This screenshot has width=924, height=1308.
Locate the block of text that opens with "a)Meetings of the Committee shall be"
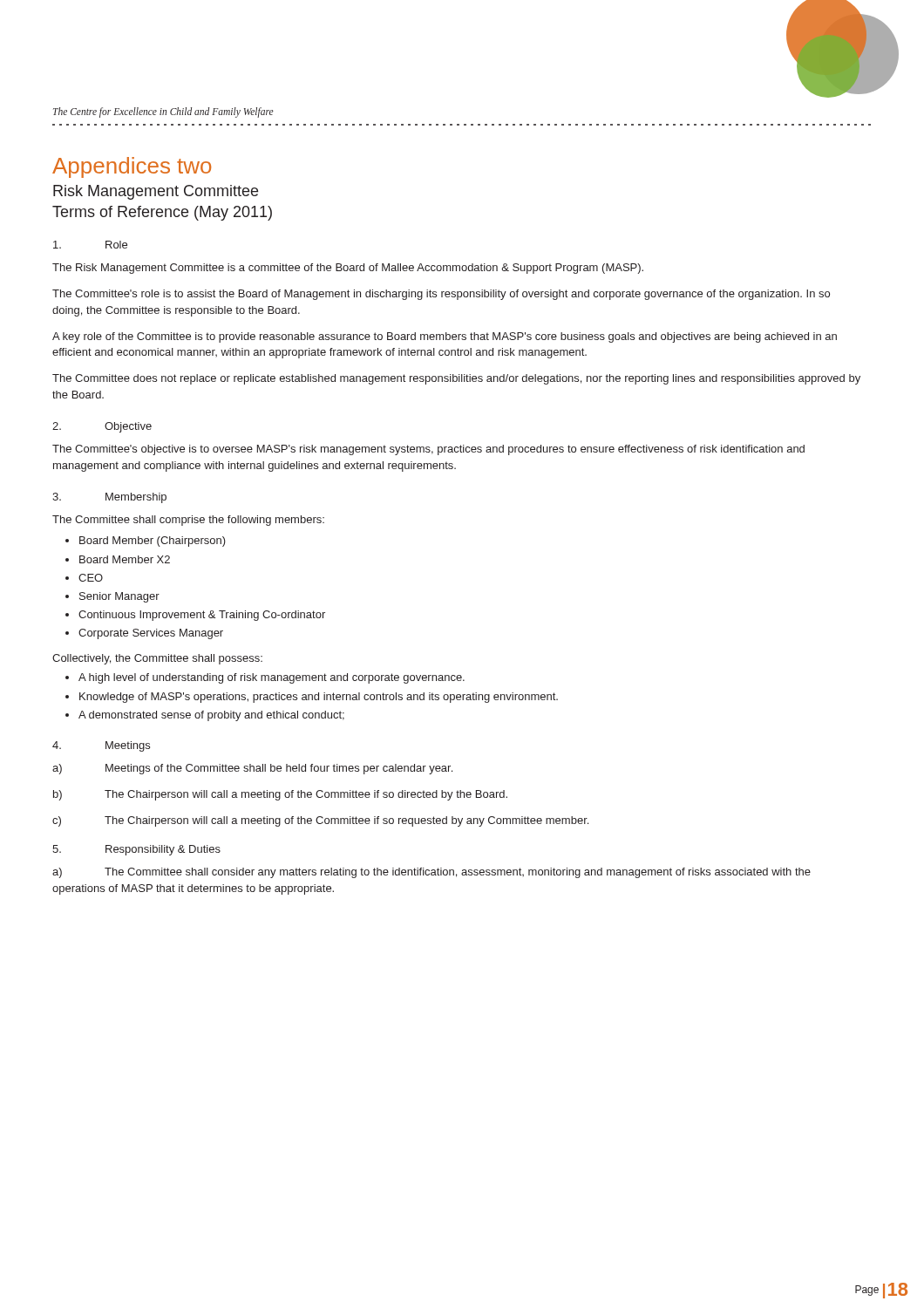click(253, 769)
